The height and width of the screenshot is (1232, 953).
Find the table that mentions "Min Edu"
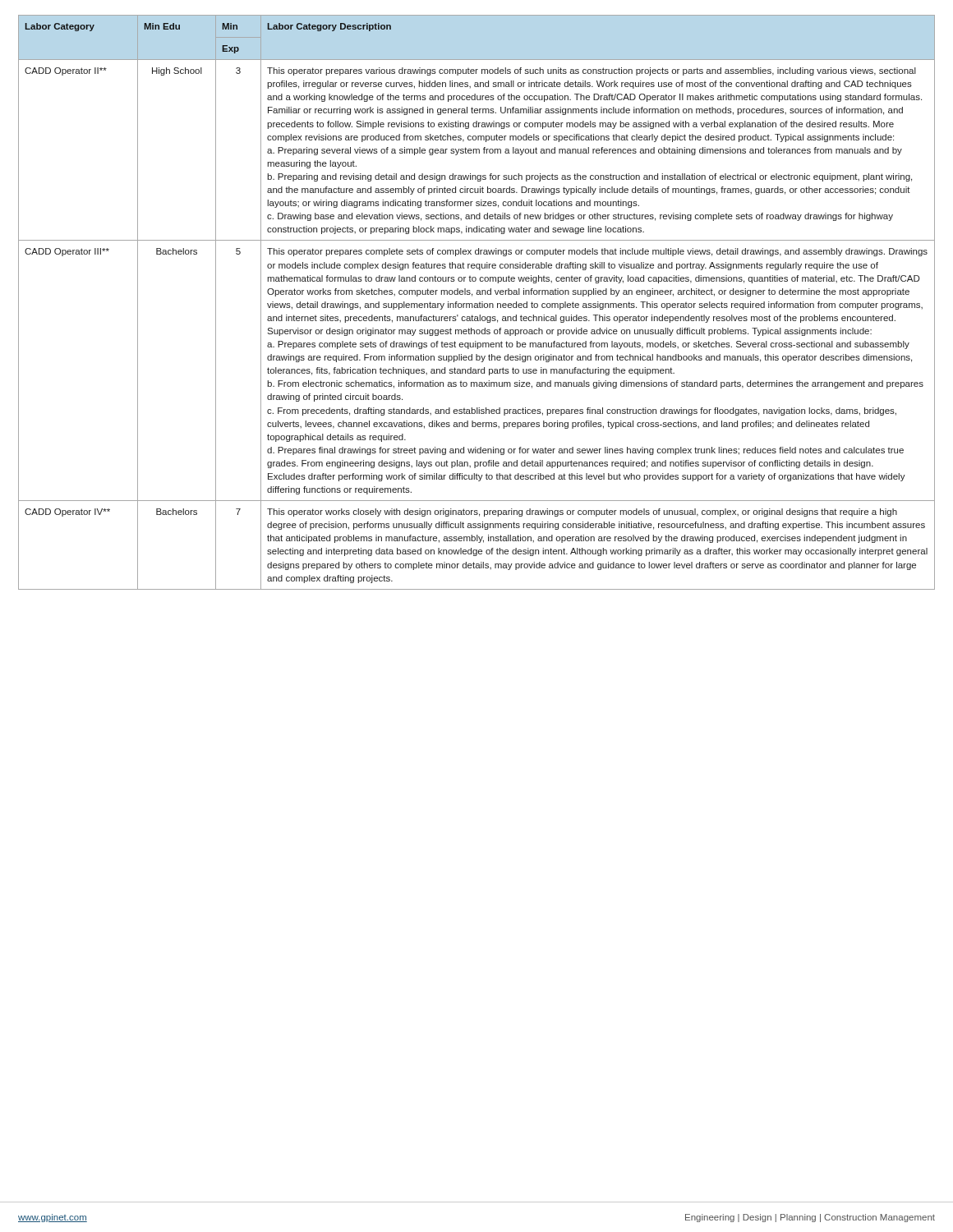coord(476,302)
